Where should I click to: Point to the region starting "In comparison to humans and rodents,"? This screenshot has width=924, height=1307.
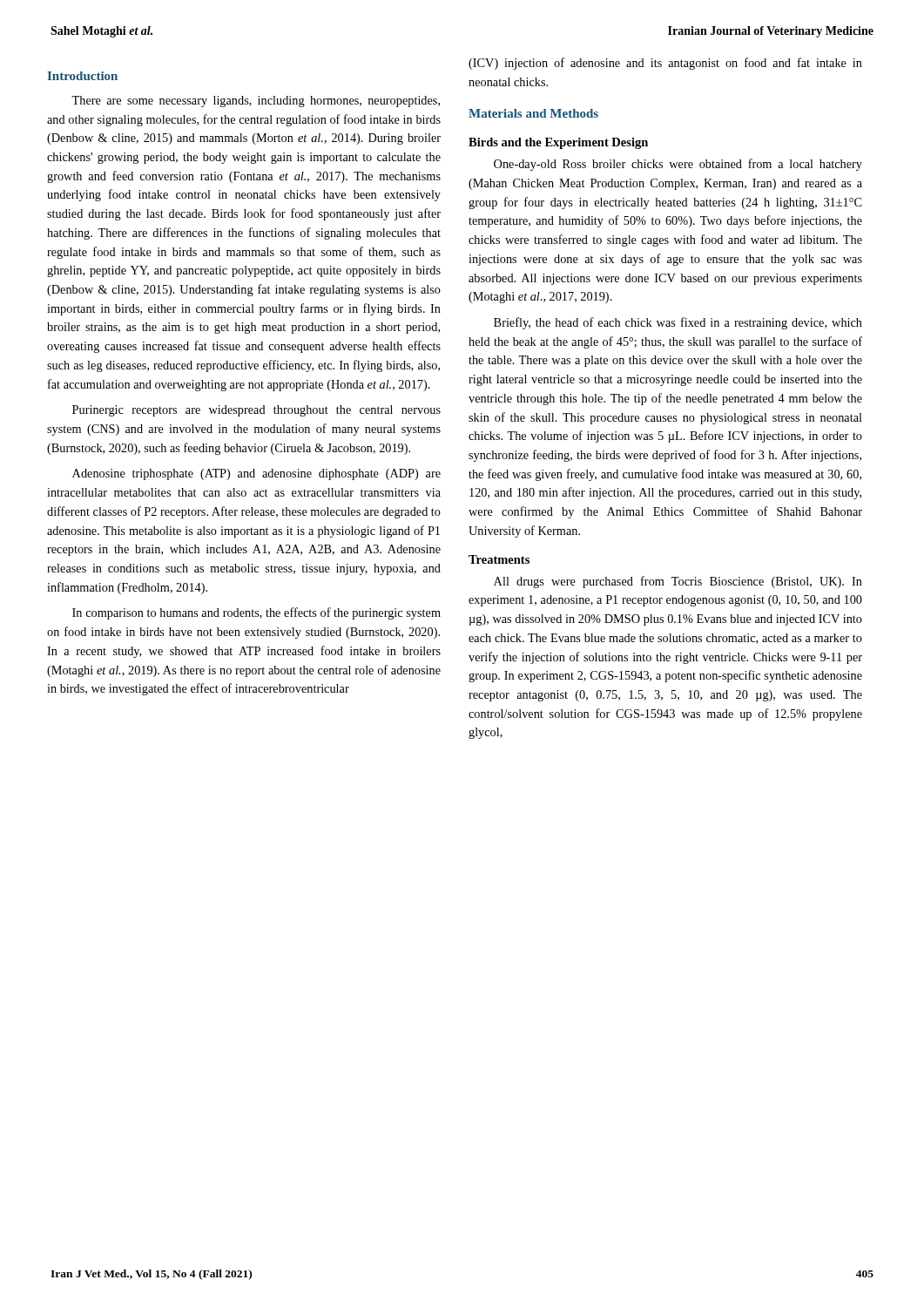pos(244,652)
